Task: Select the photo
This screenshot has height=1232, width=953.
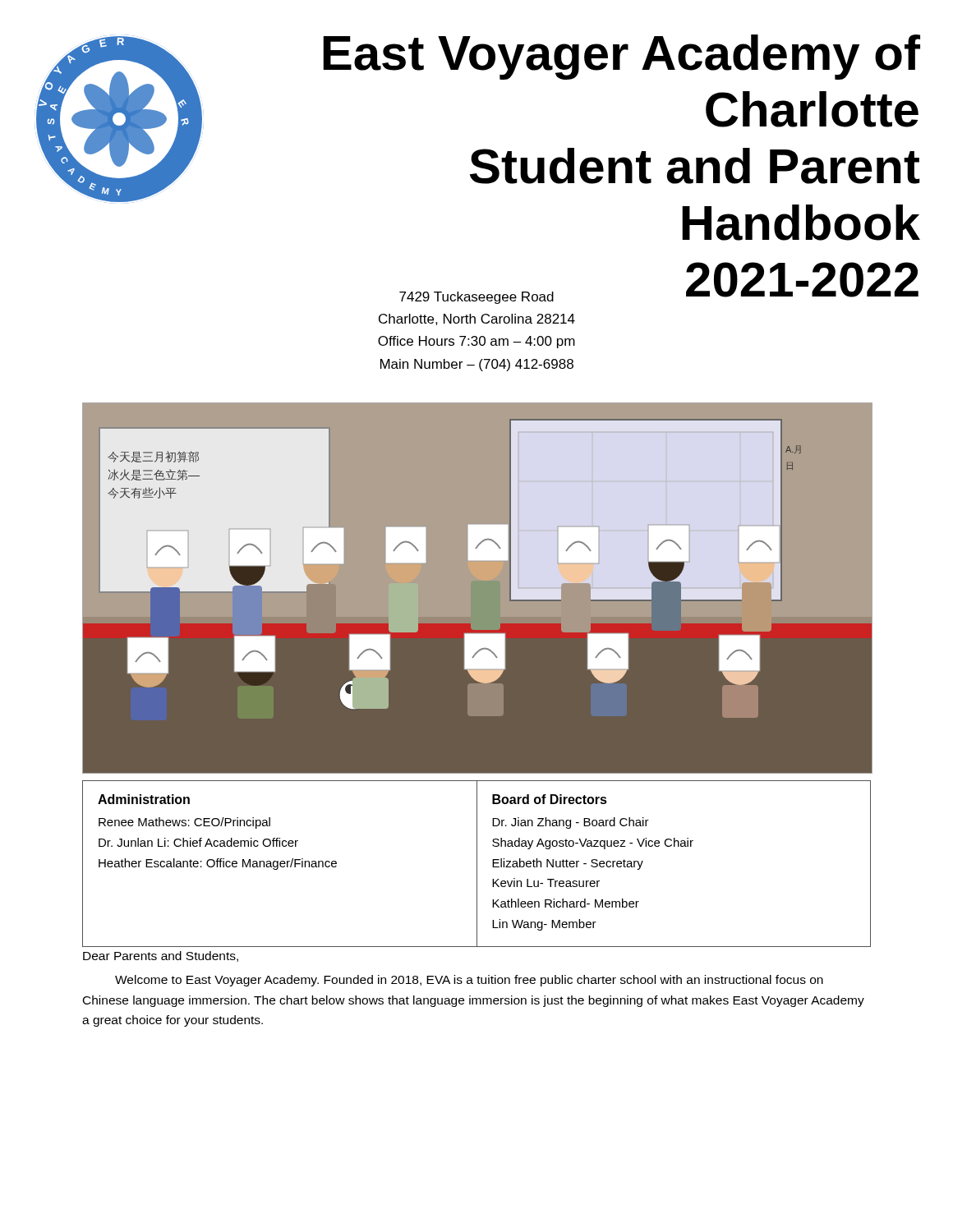Action: pos(476,587)
